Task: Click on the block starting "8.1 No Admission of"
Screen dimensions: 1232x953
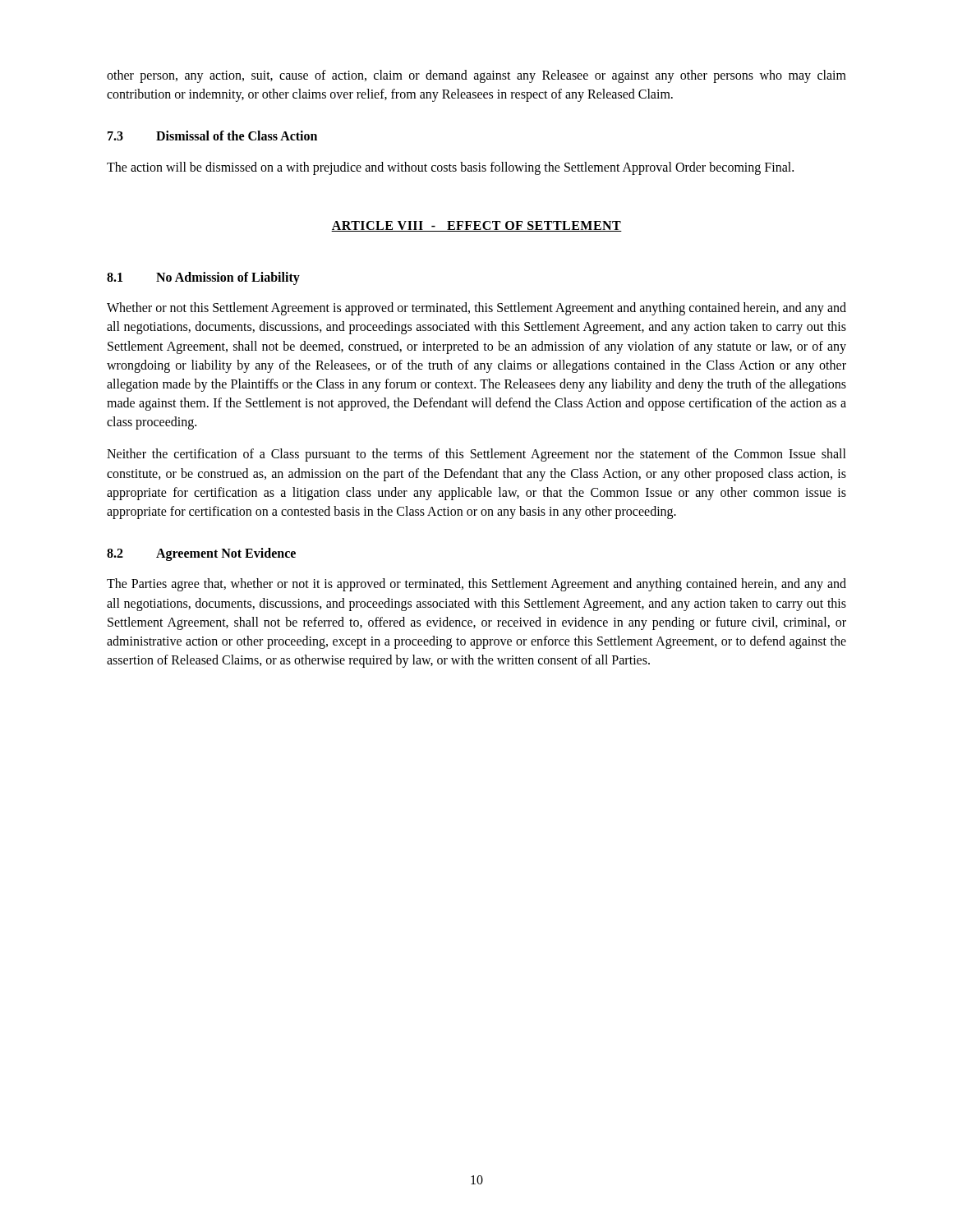Action: (203, 277)
